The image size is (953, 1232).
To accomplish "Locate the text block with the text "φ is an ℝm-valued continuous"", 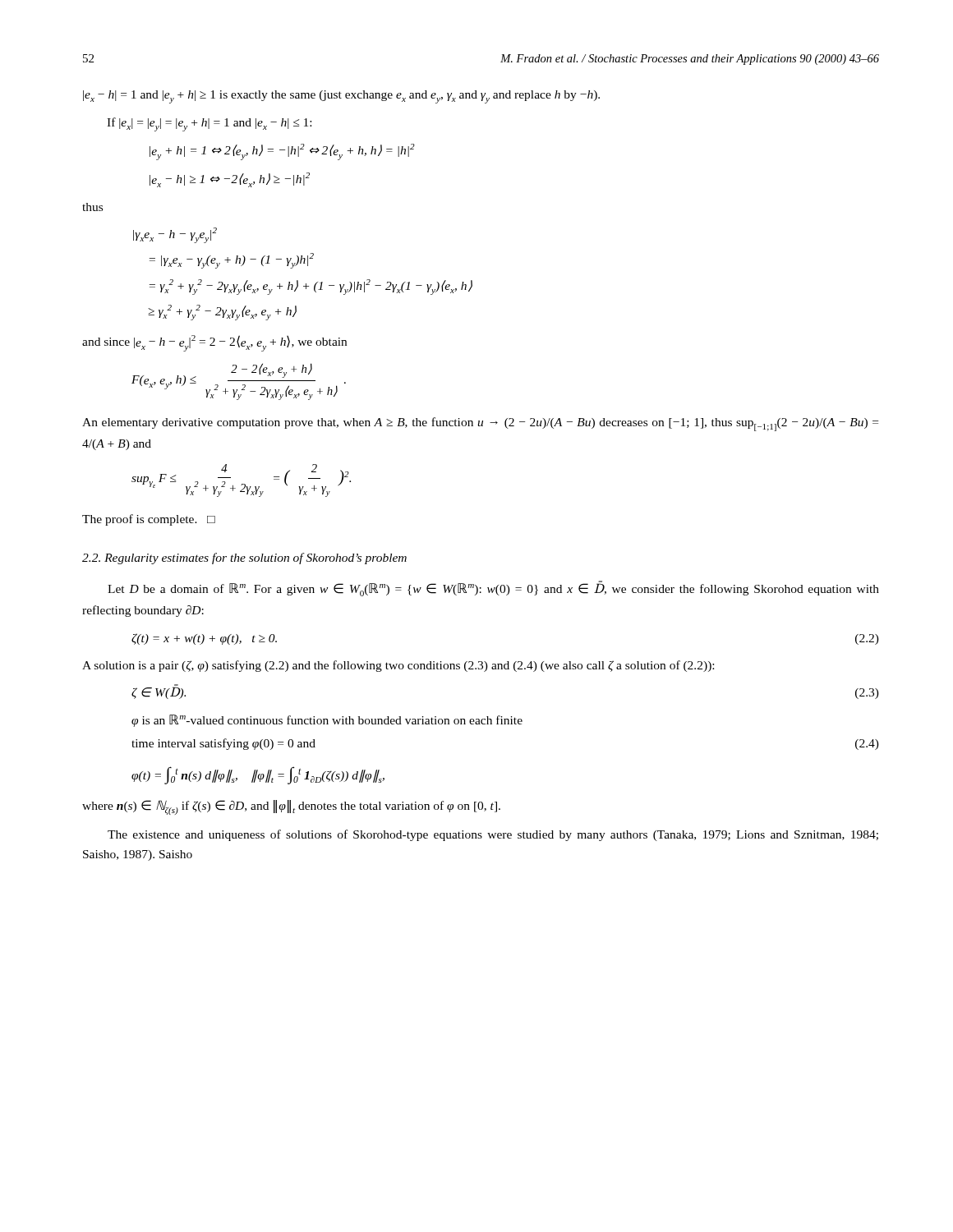I will [x=327, y=719].
